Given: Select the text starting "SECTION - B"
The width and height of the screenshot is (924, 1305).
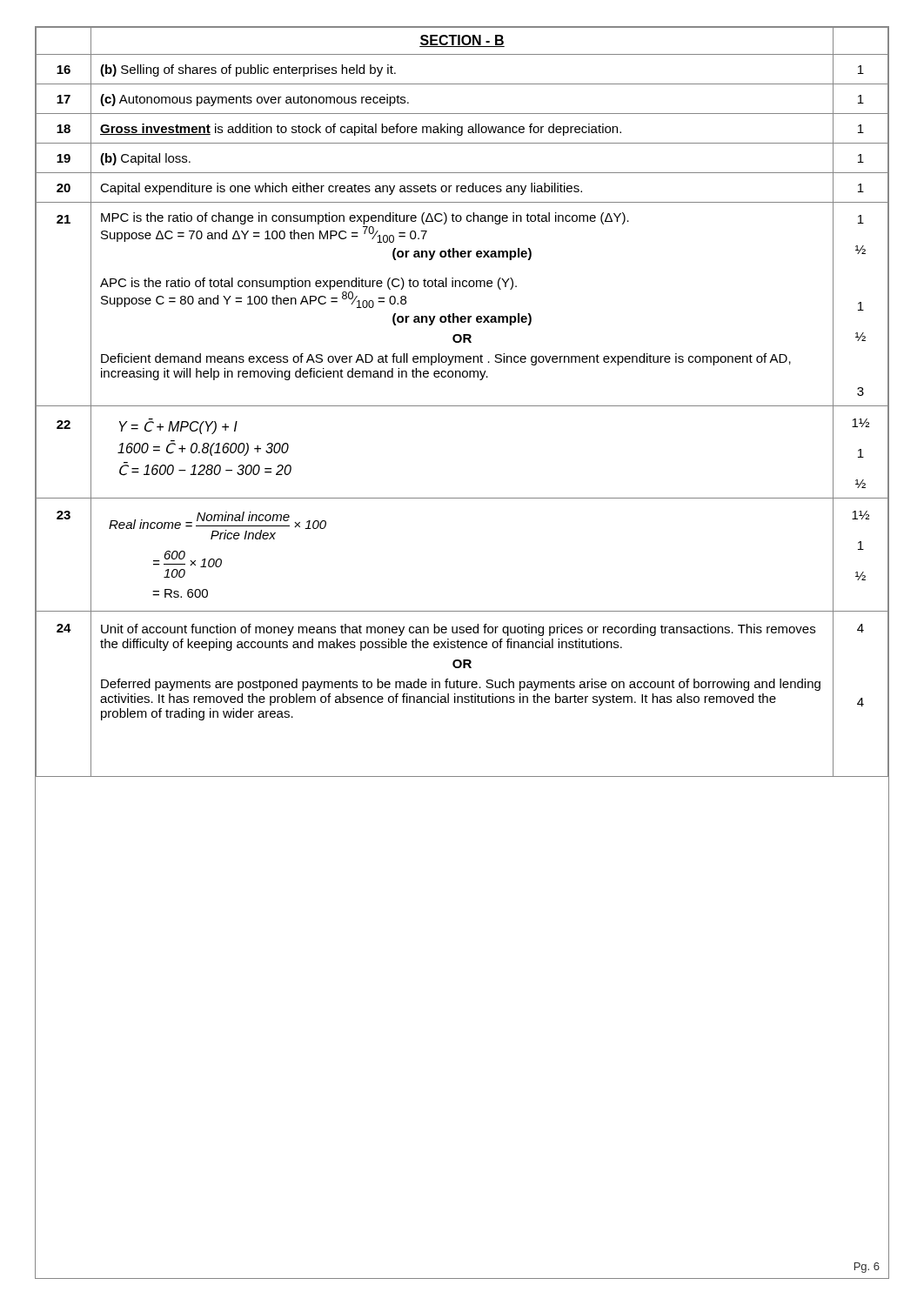Looking at the screenshot, I should pos(462,40).
